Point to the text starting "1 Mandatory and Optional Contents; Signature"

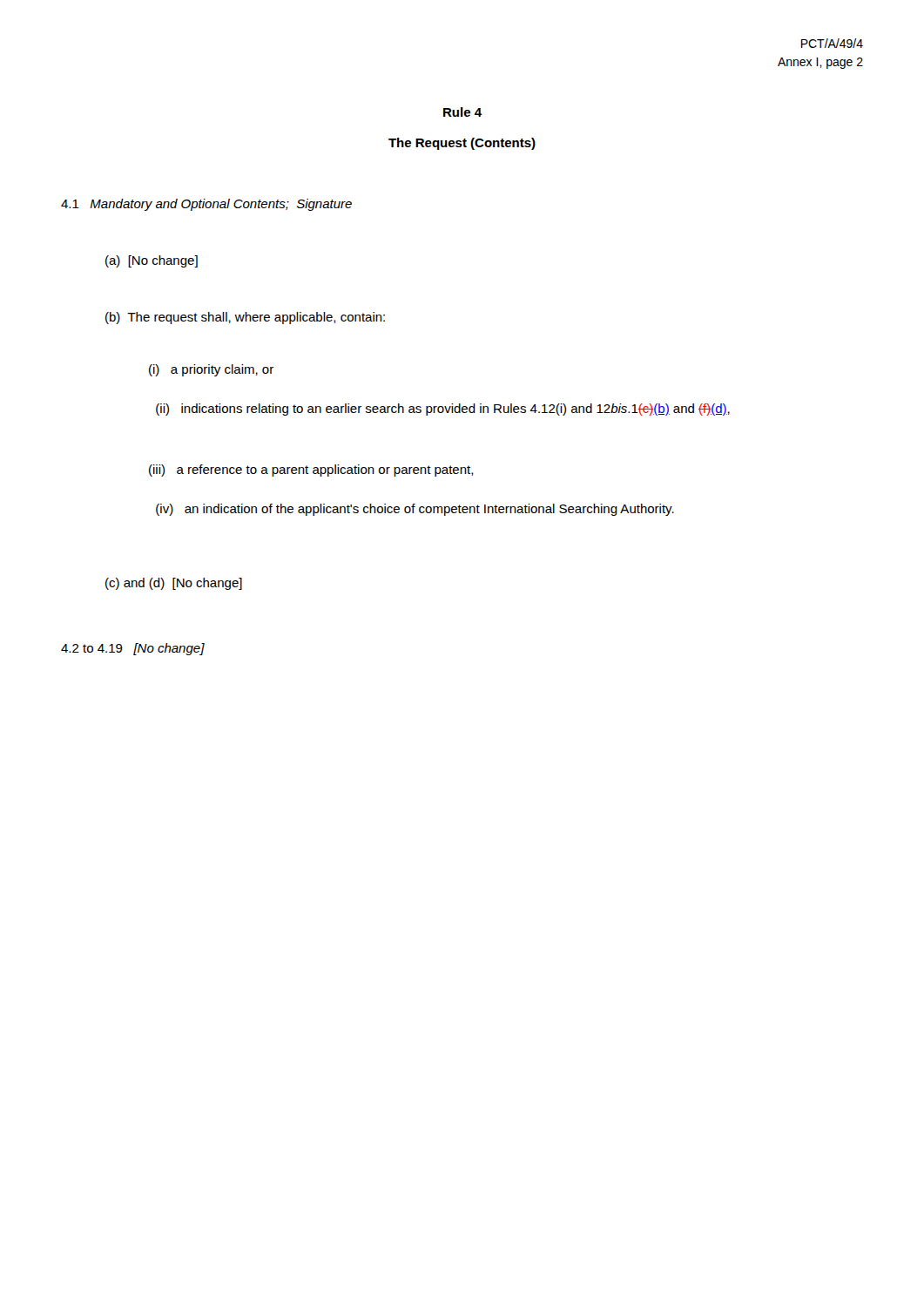(207, 203)
